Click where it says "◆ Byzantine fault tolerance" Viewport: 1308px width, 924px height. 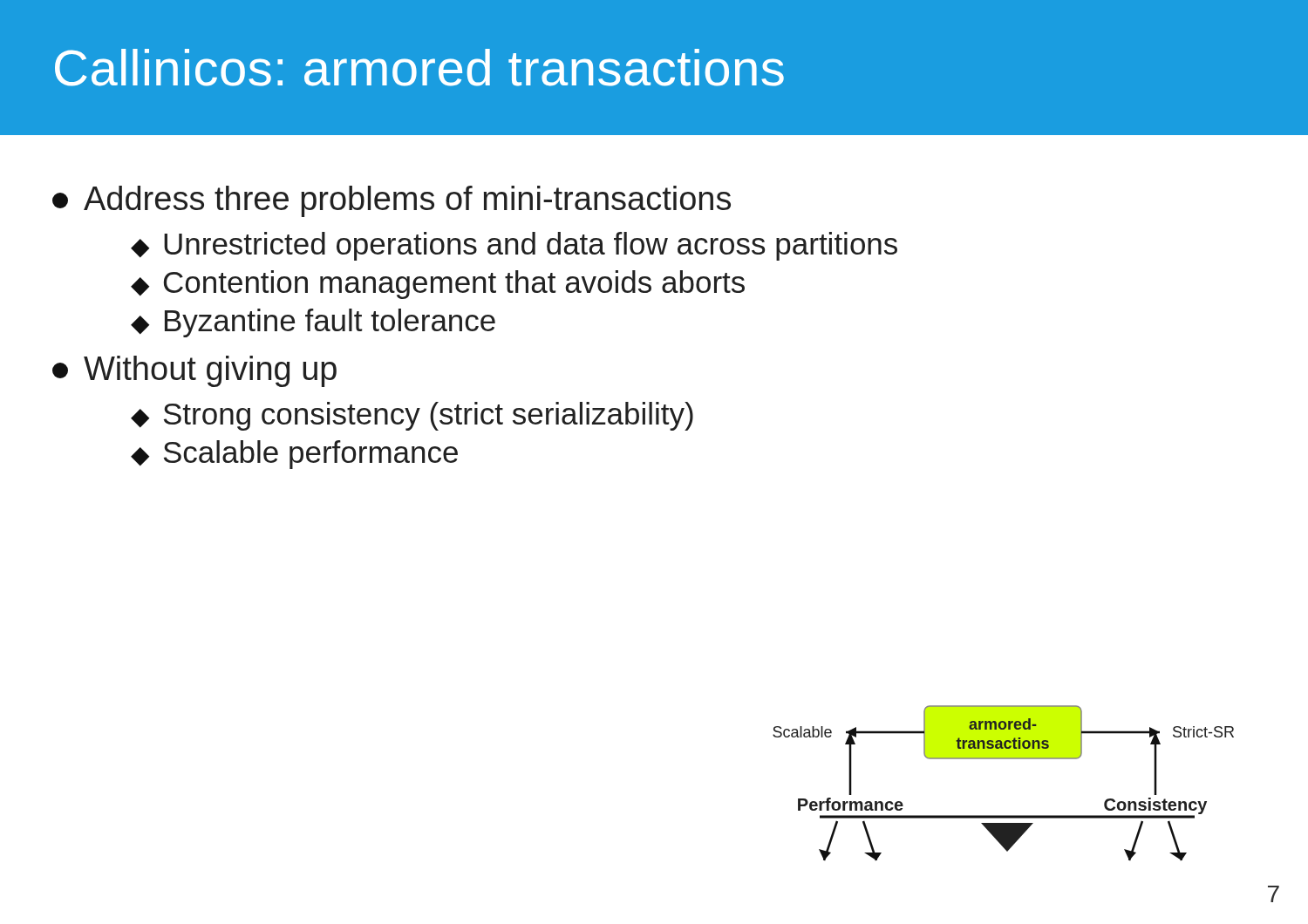point(314,321)
